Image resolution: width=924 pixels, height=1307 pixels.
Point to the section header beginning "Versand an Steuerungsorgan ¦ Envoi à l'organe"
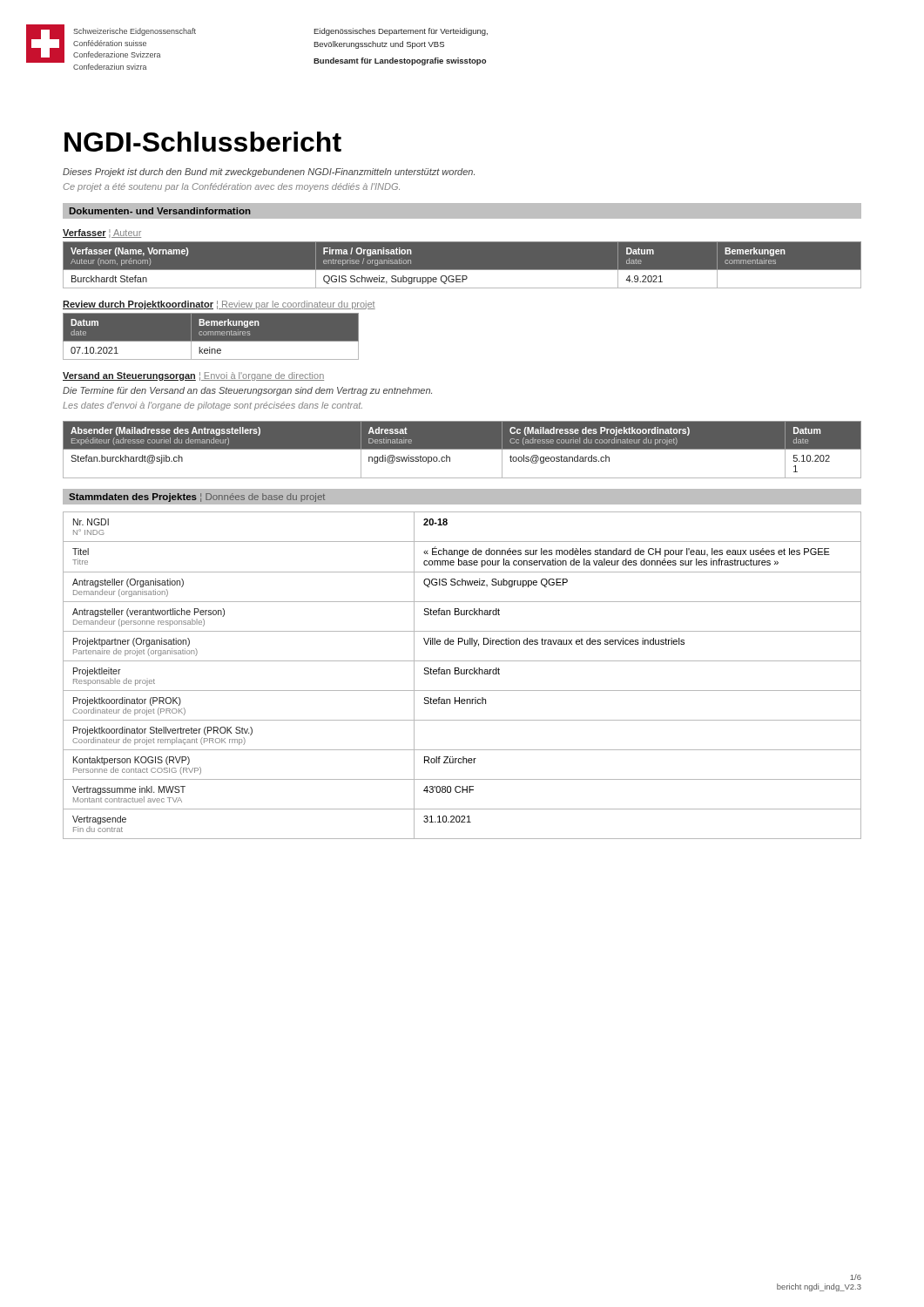(193, 375)
